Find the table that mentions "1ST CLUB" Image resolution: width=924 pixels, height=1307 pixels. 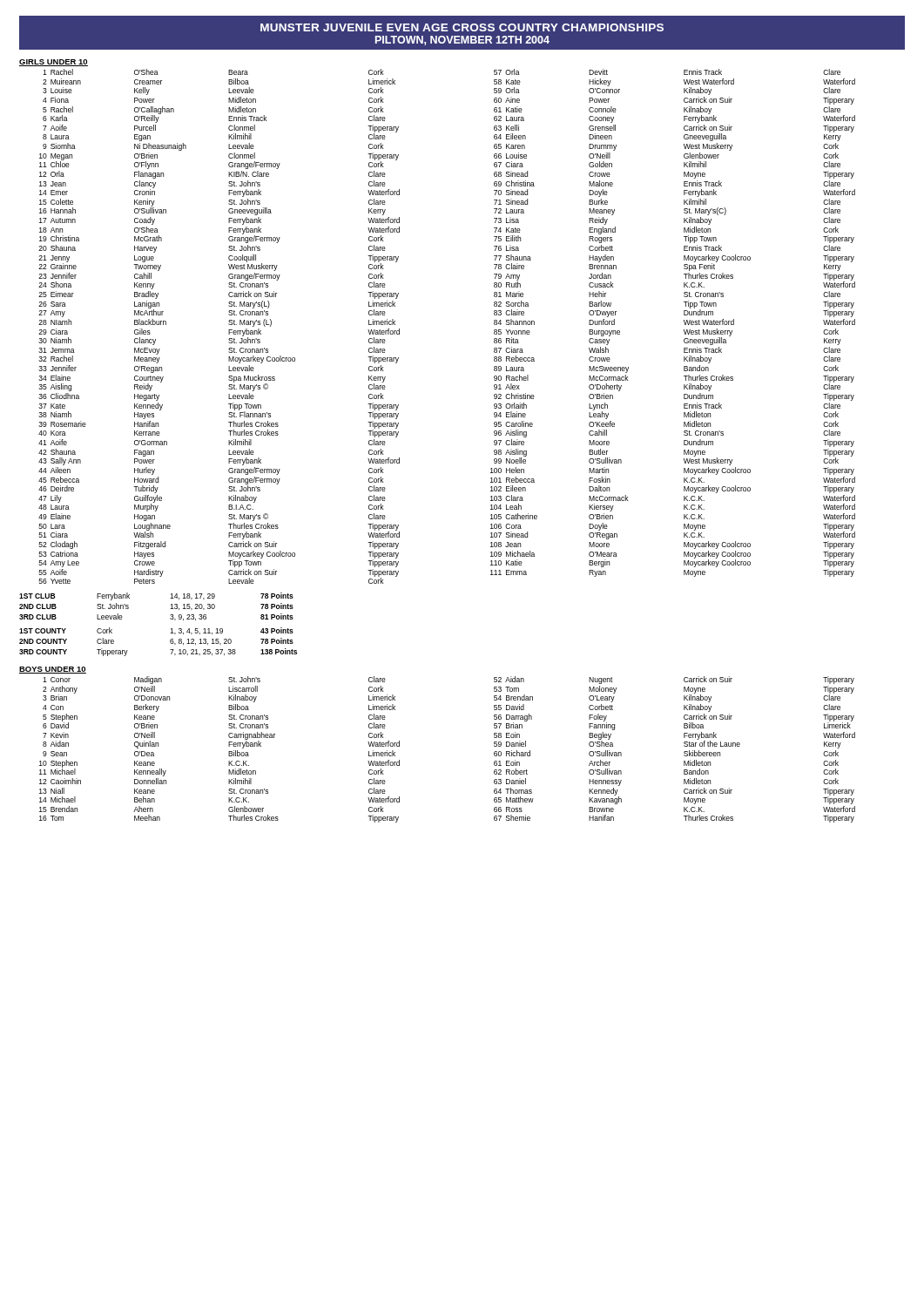(x=462, y=624)
